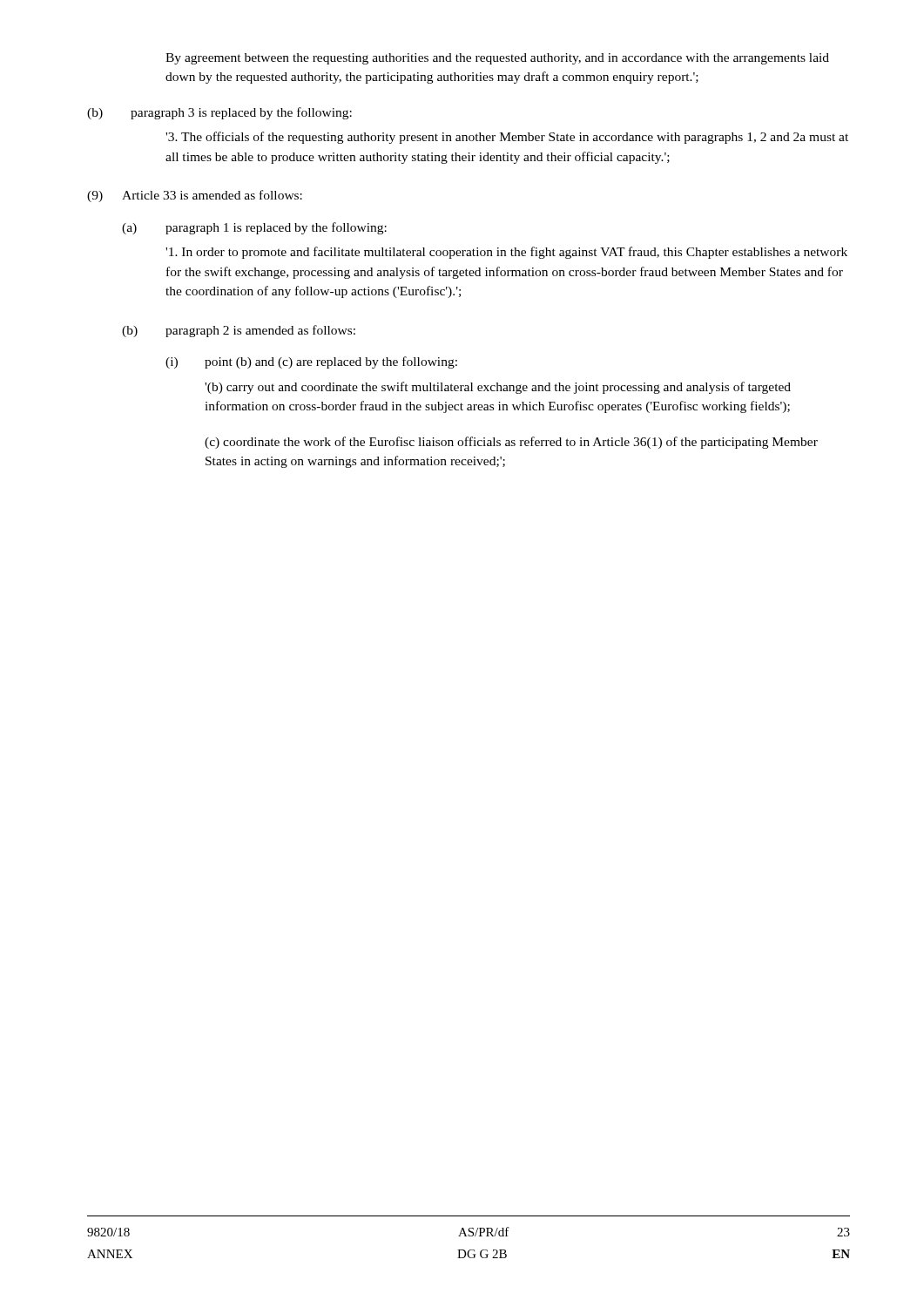The width and height of the screenshot is (924, 1307).
Task: Point to the block beginning "(c) coordinate the work of the Eurofisc liaison"
Action: (x=527, y=451)
